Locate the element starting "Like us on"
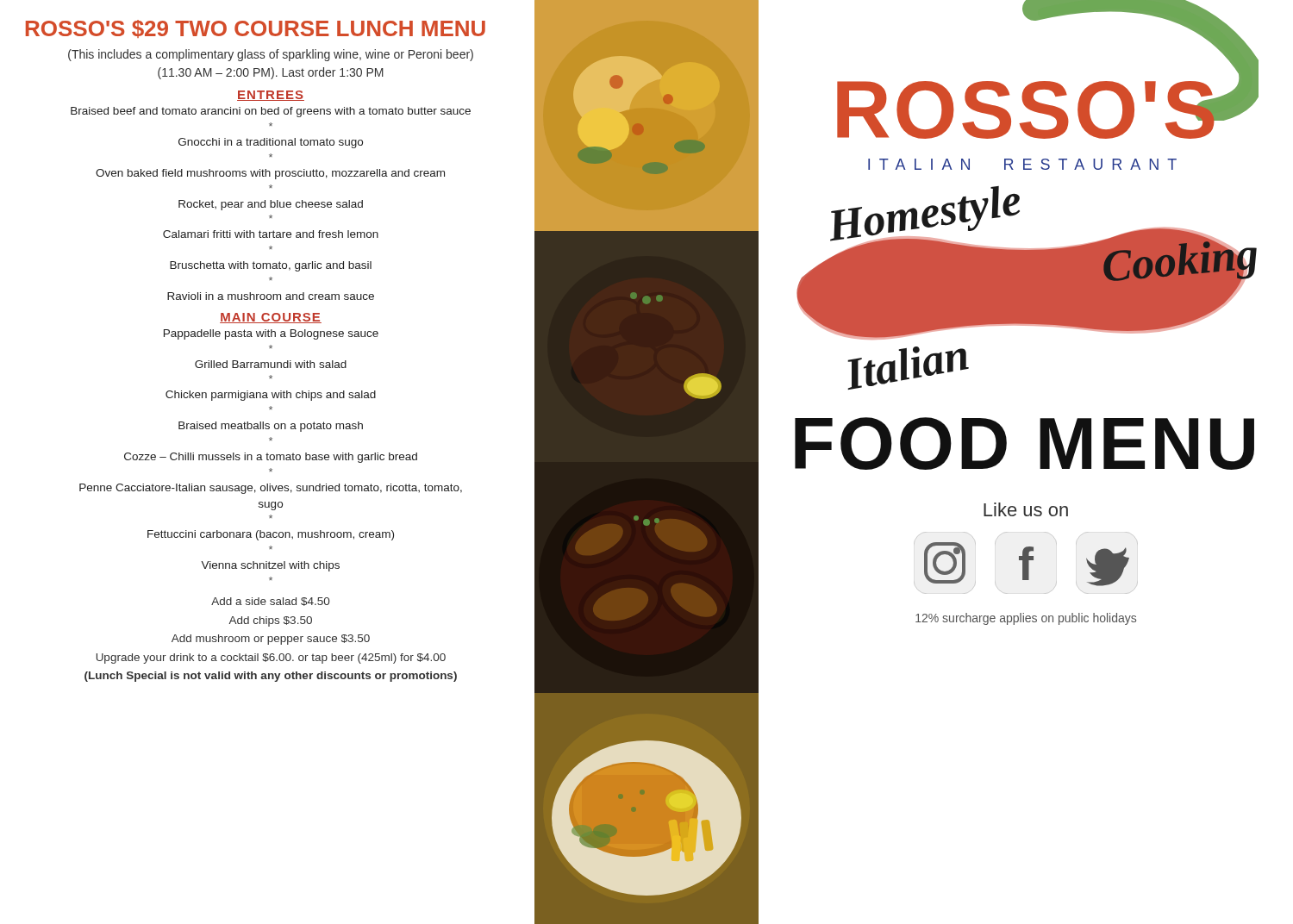 coord(1026,510)
